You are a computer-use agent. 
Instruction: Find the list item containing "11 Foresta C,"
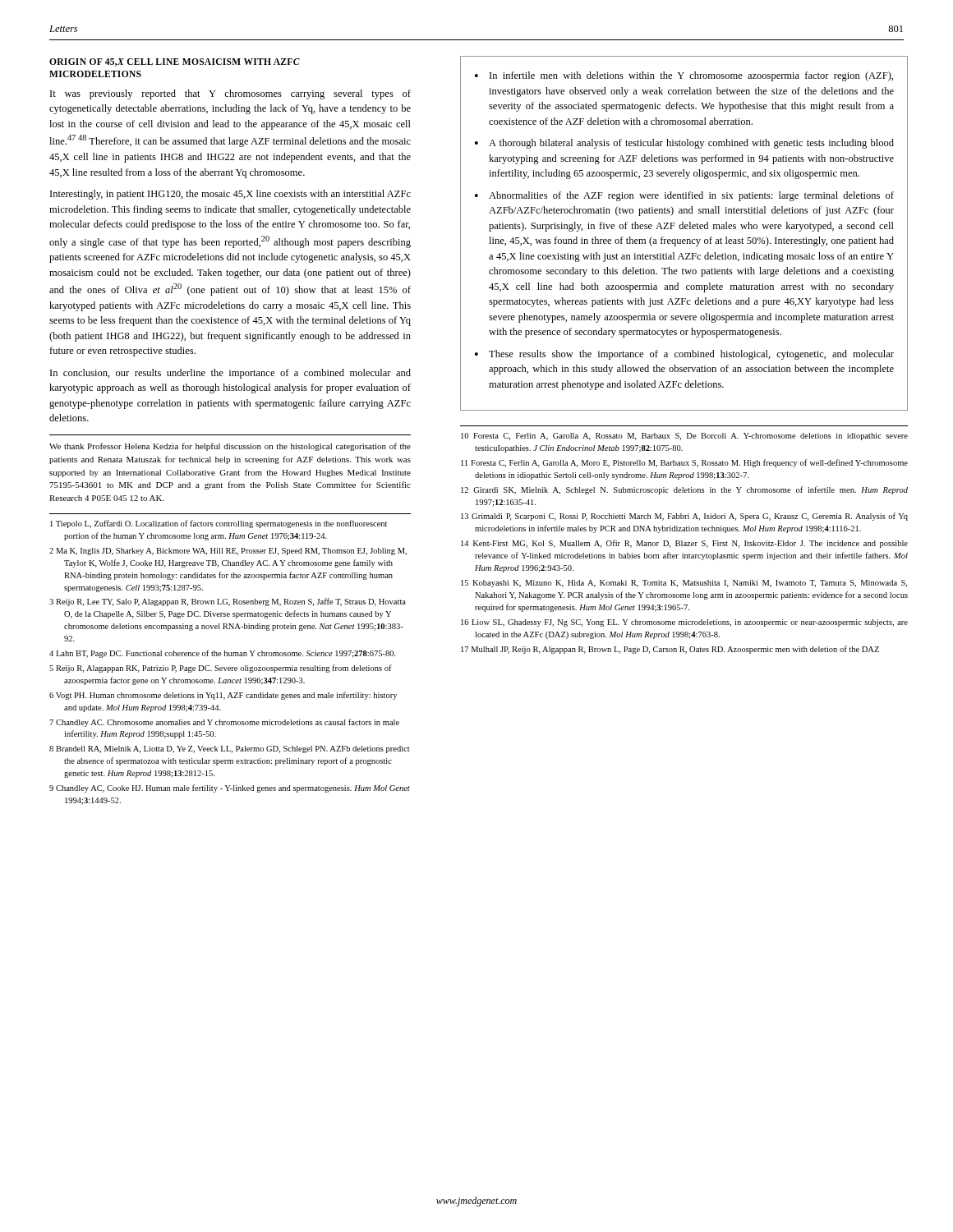pos(684,469)
